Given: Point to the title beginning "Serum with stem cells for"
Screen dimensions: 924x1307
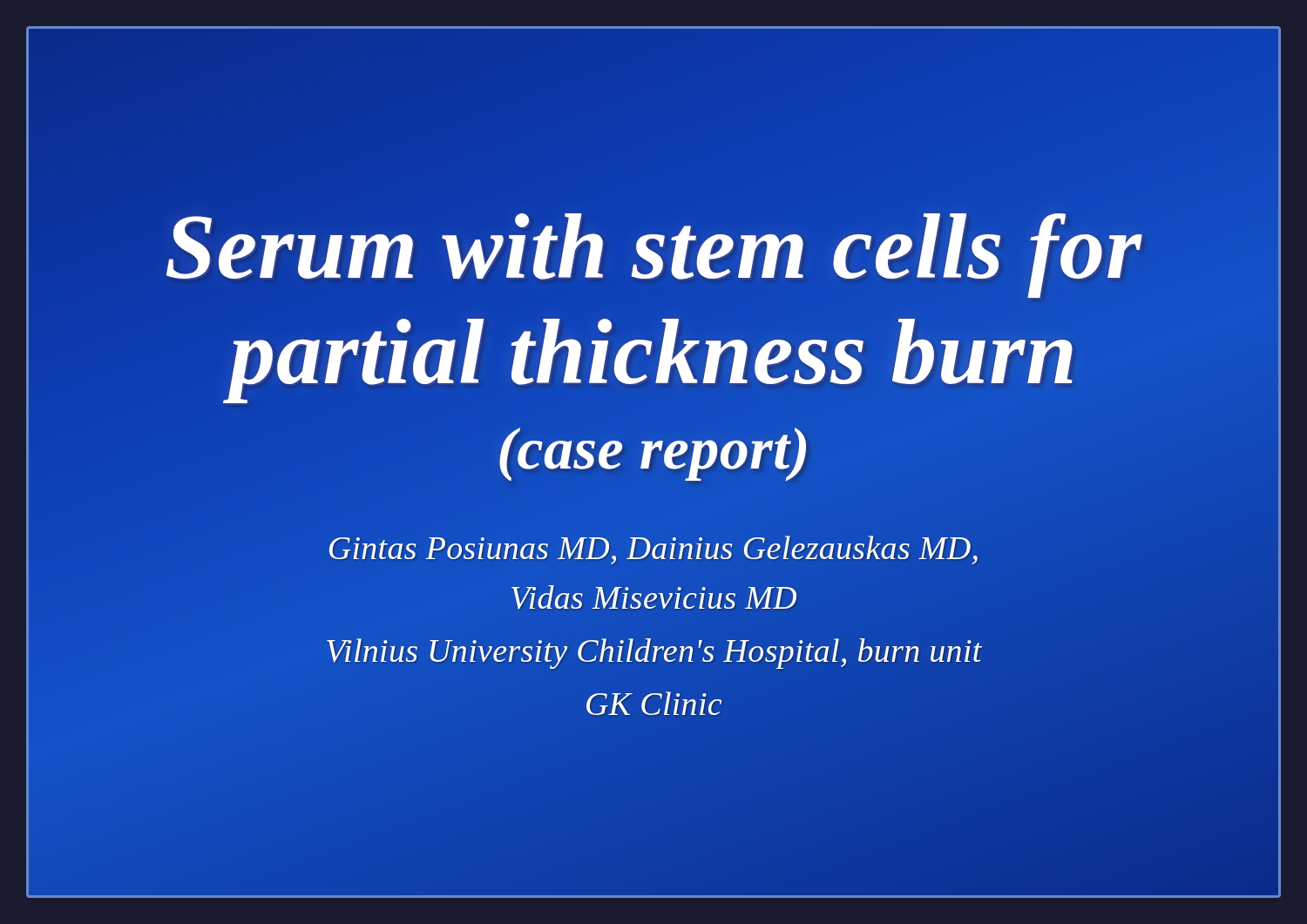Looking at the screenshot, I should tap(654, 339).
